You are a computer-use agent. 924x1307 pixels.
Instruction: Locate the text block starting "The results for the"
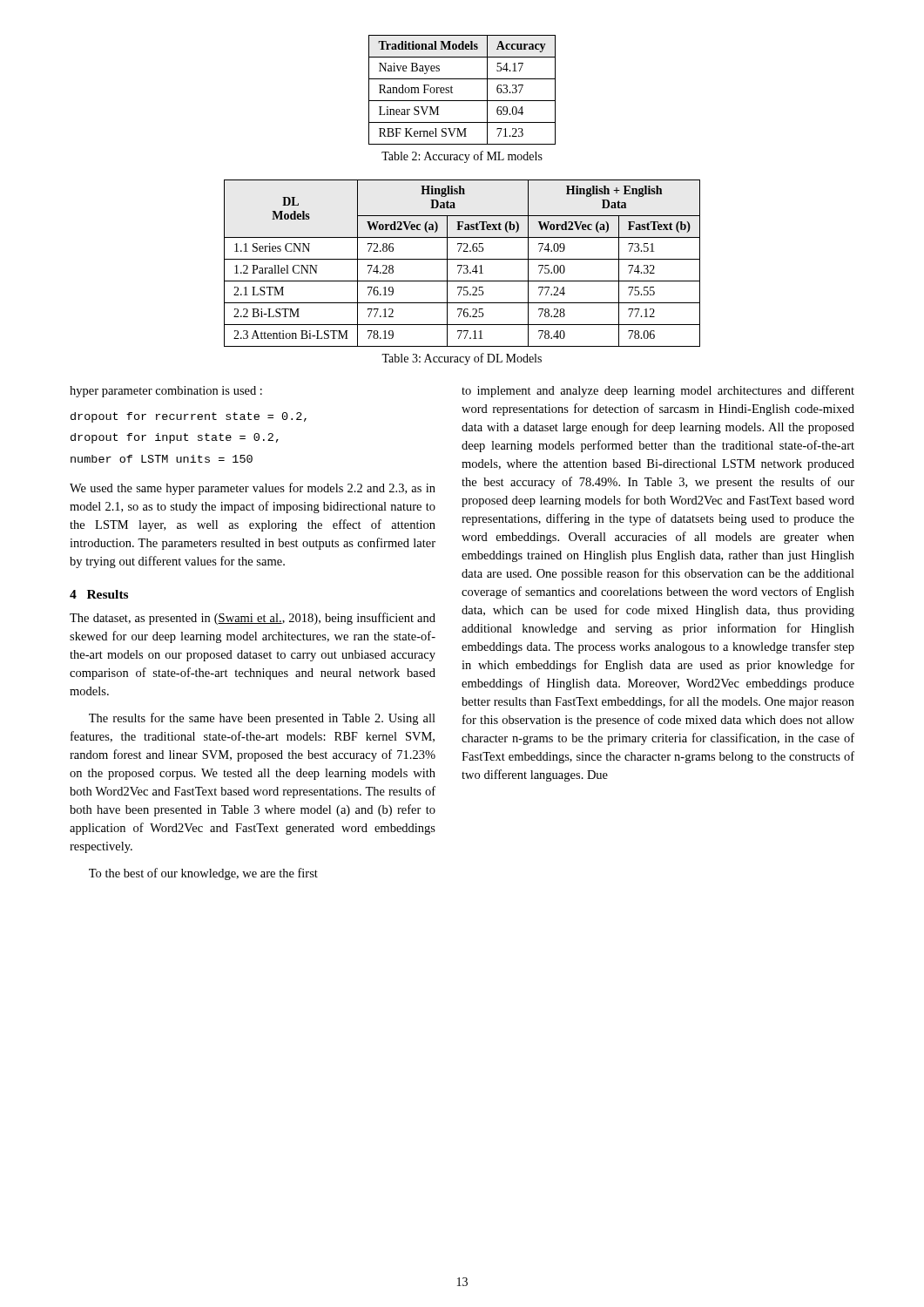click(253, 782)
